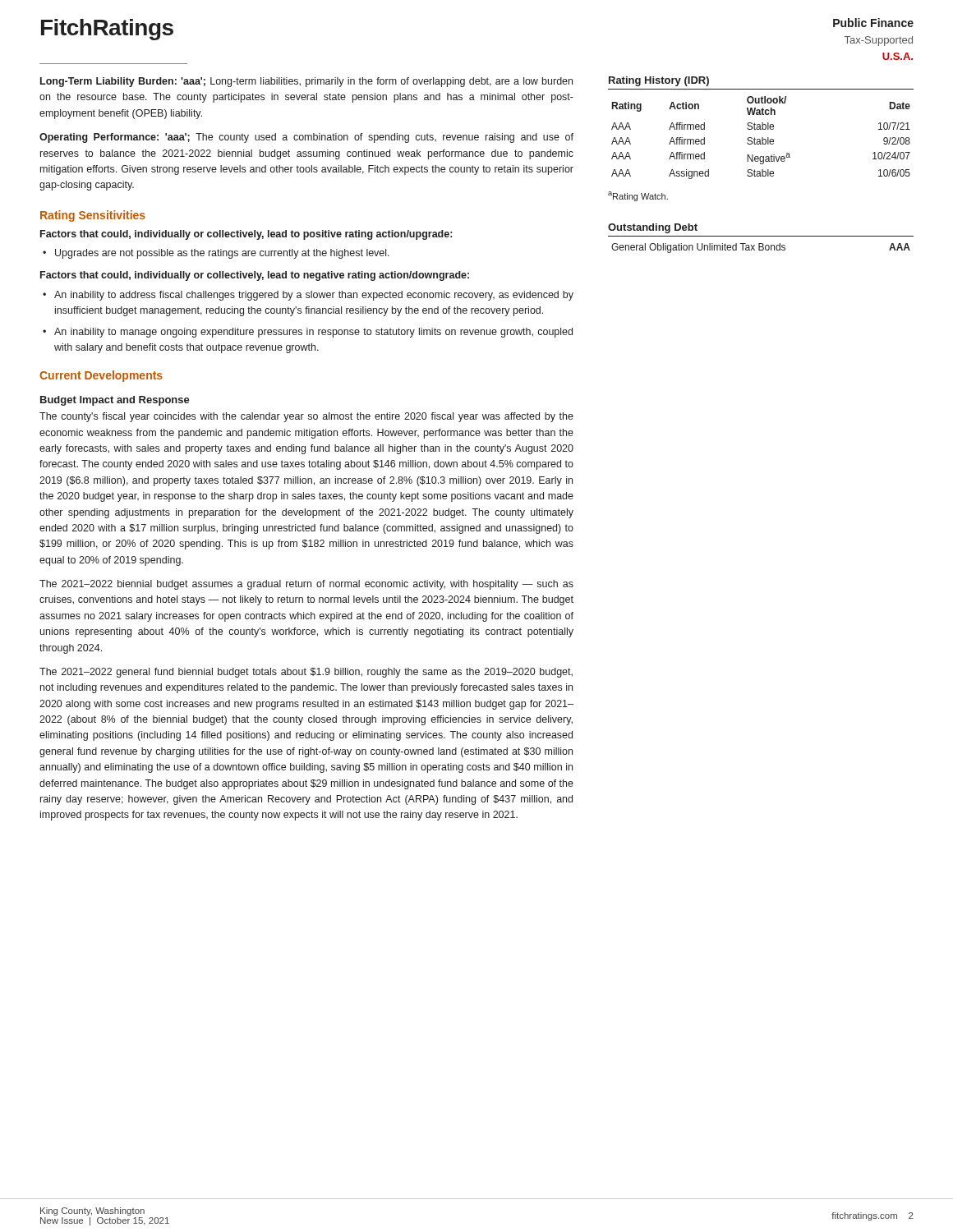Locate the table with the text "General Obligation Unlimited Tax"

(x=761, y=237)
